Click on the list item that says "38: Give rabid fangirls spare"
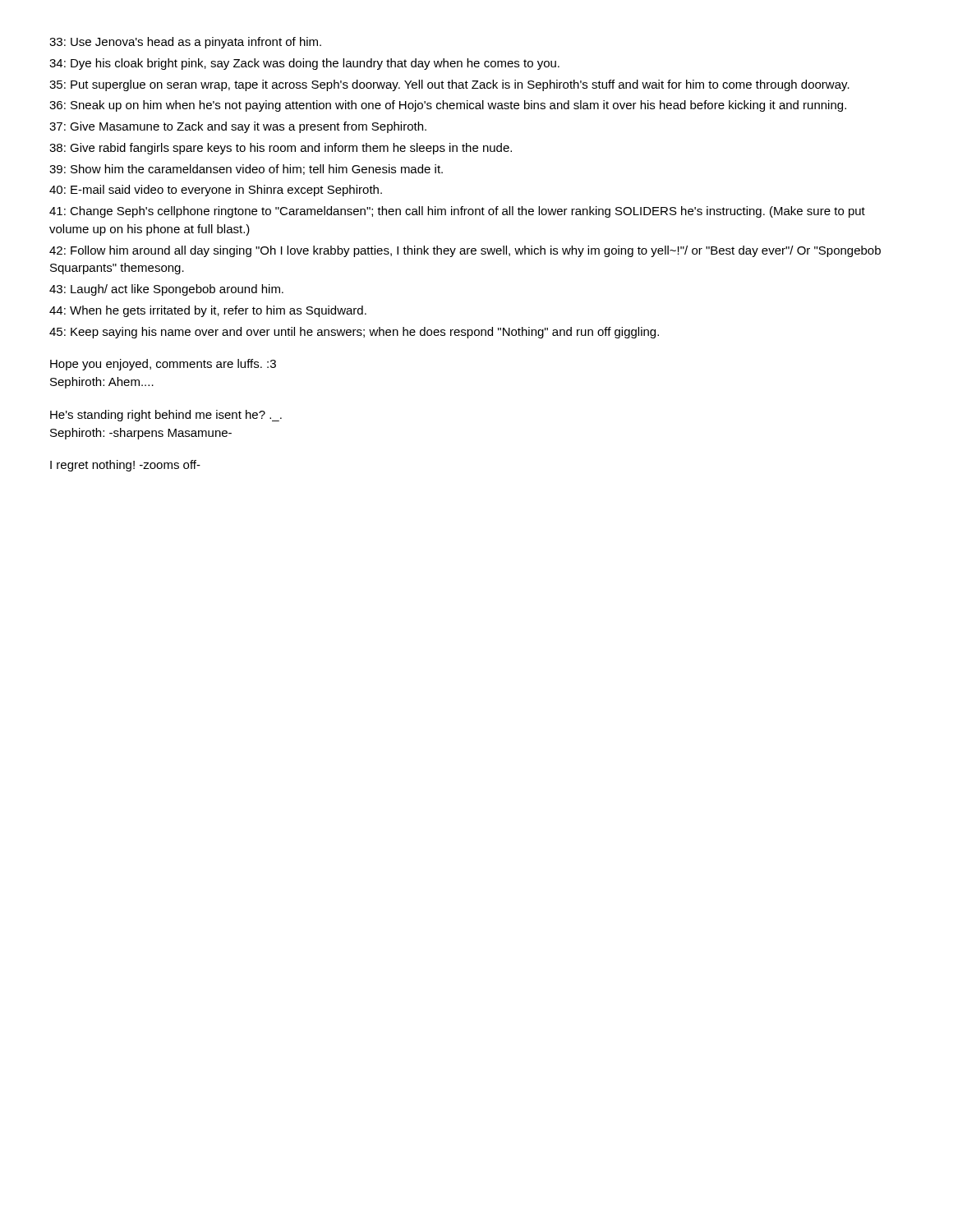The image size is (953, 1232). [281, 147]
